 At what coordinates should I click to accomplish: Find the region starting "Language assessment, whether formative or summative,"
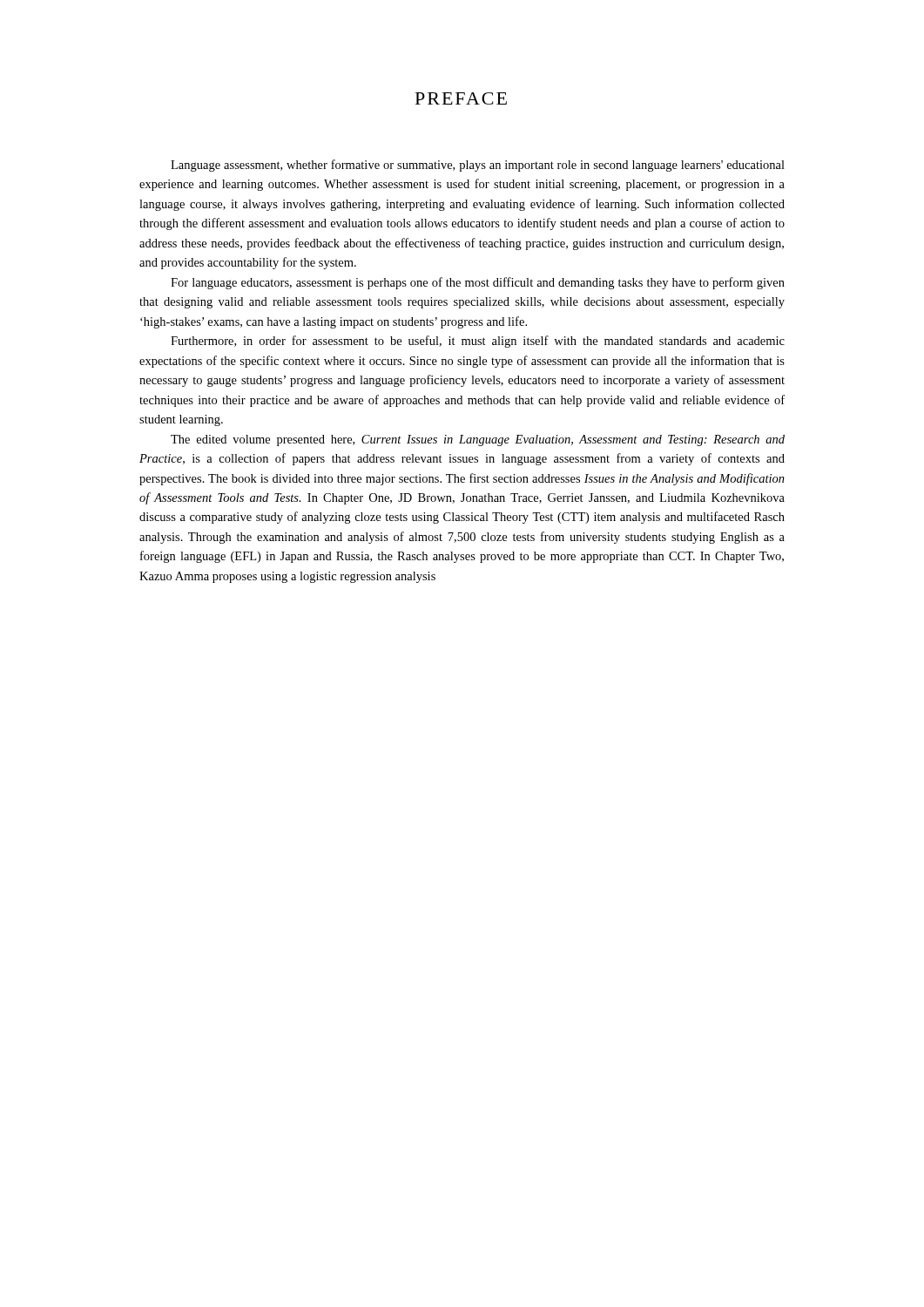(462, 370)
